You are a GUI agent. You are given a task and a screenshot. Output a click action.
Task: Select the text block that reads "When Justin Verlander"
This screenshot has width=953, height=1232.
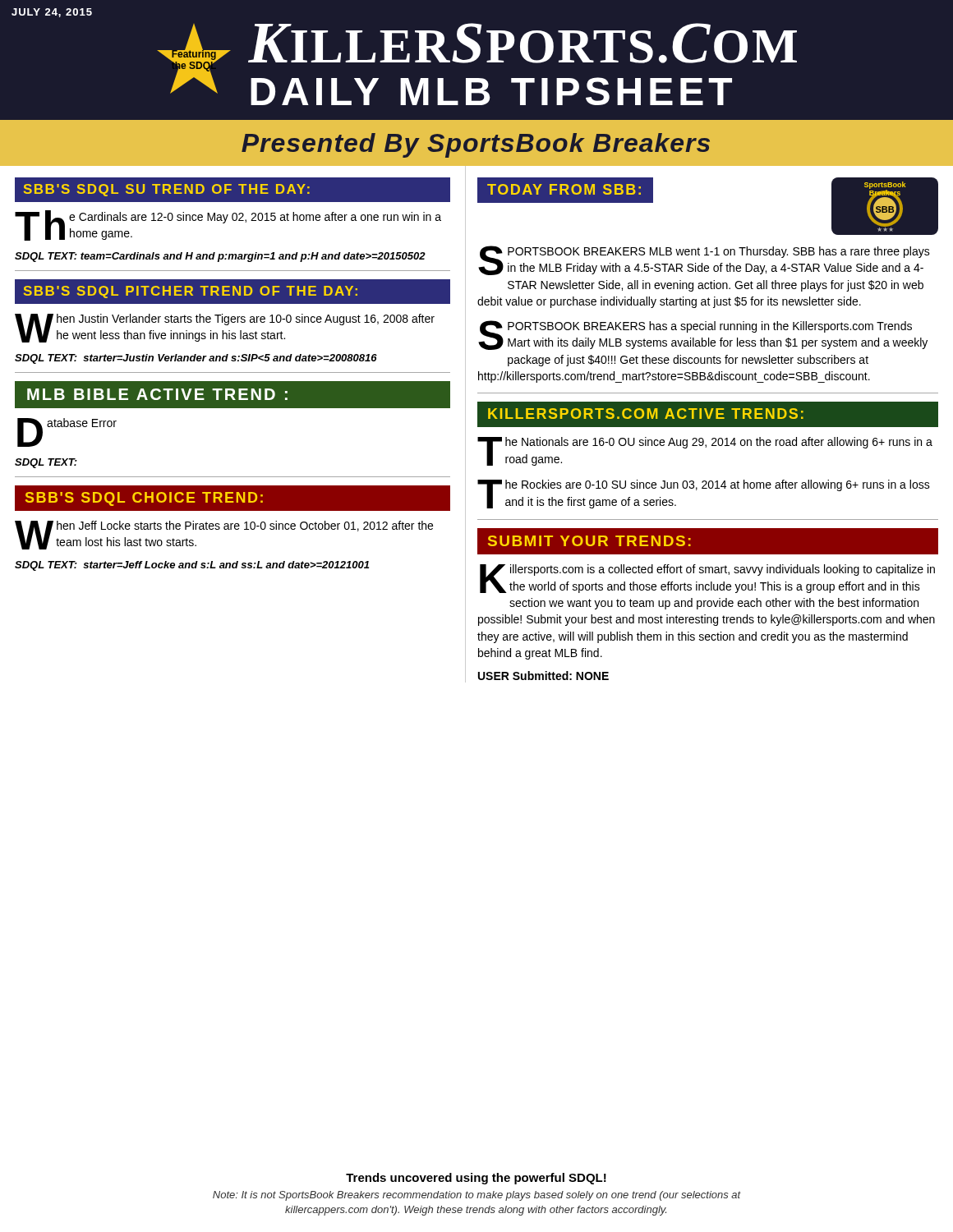225,328
